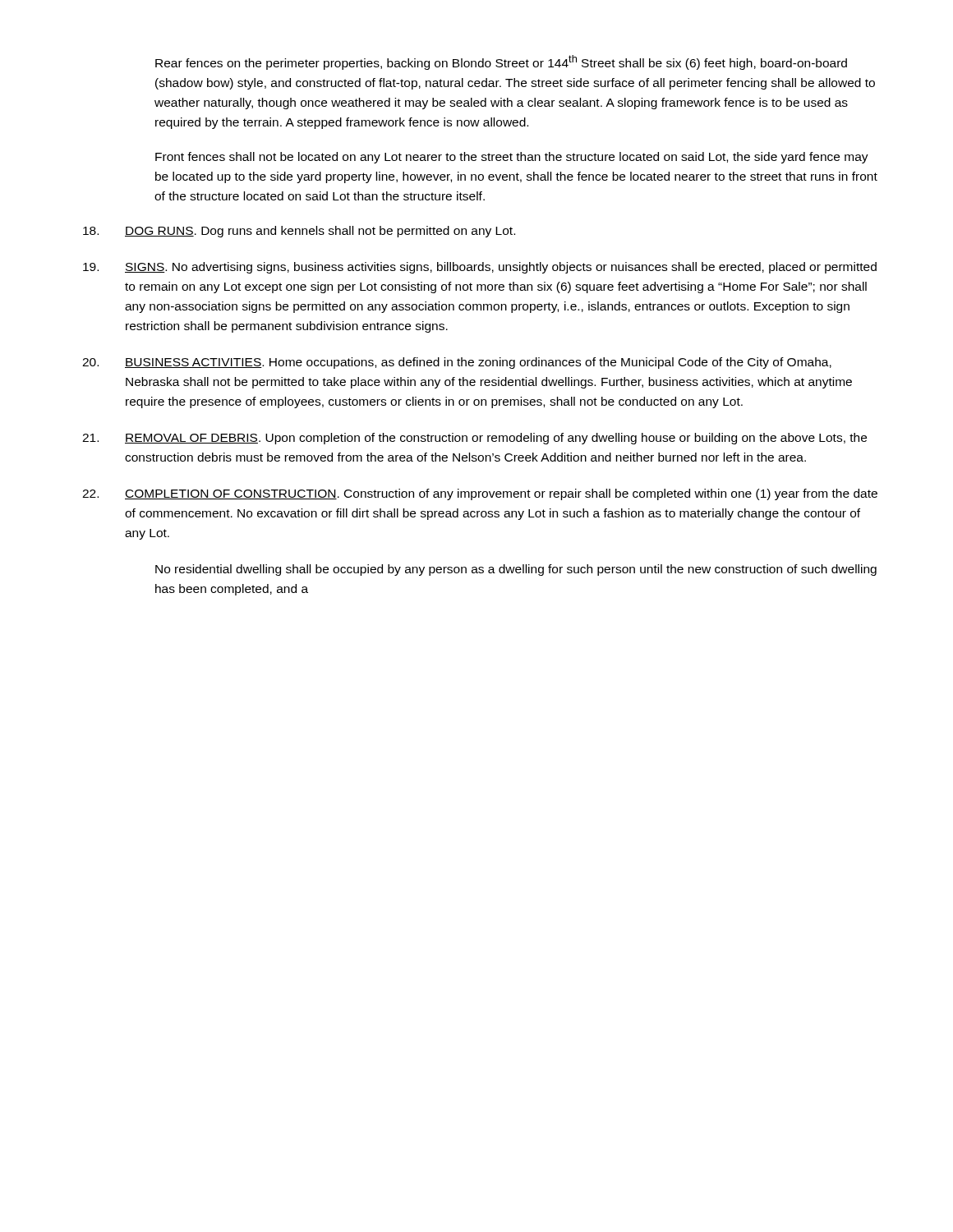Locate the block starting "22. COMPLETION OF"
The width and height of the screenshot is (953, 1232).
[x=481, y=514]
